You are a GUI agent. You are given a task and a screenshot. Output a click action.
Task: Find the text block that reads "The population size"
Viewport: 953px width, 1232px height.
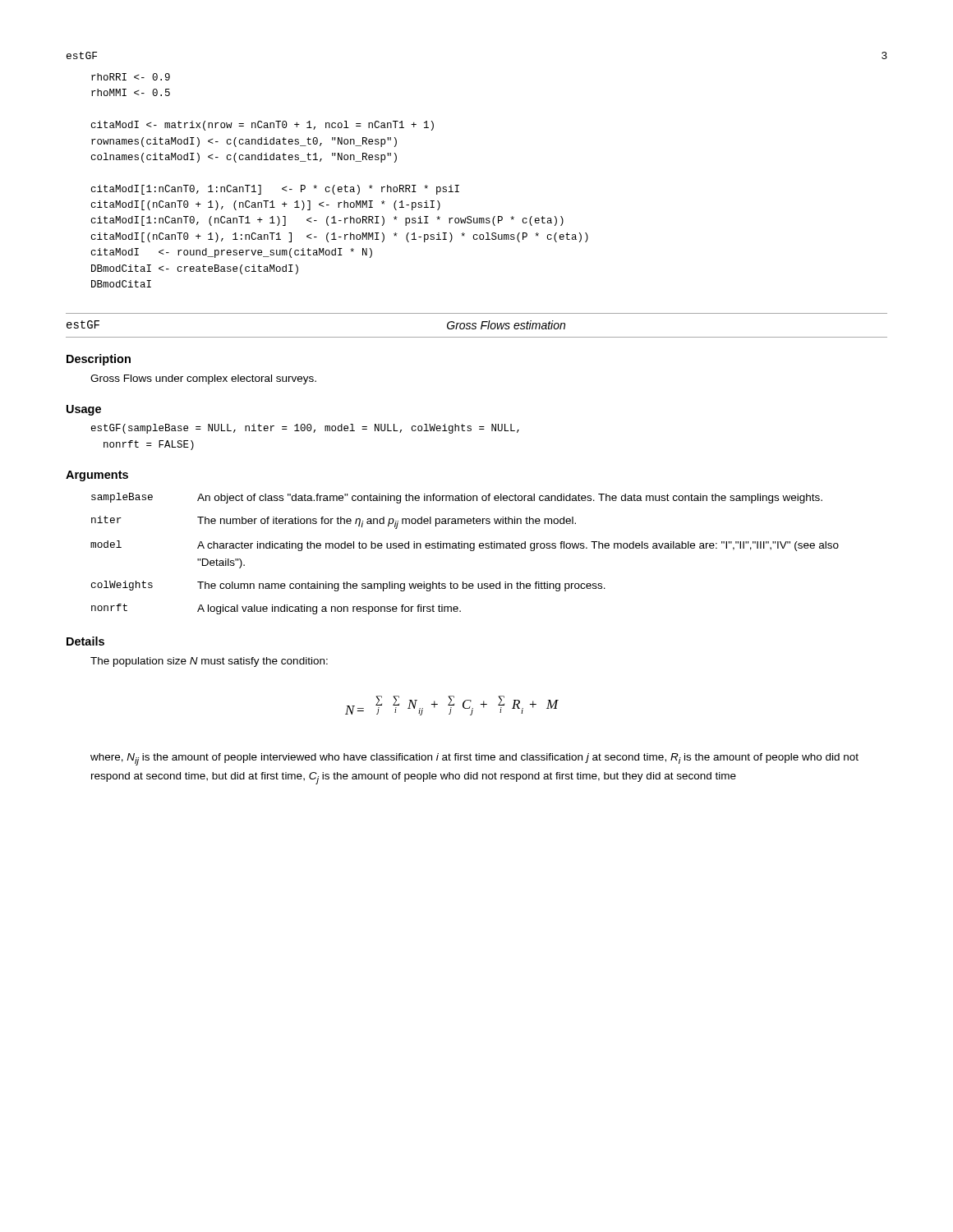point(209,661)
